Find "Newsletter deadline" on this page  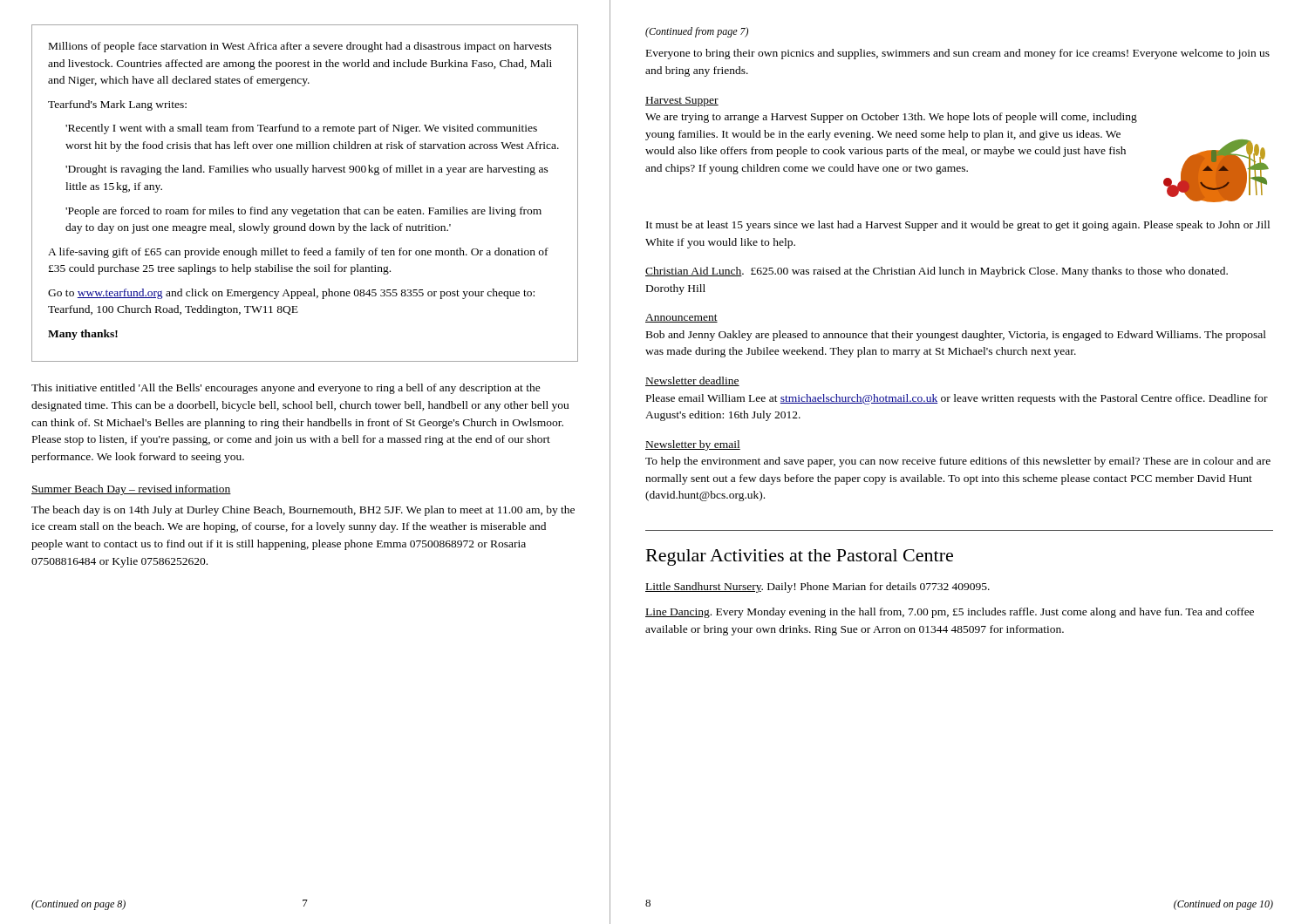point(692,381)
